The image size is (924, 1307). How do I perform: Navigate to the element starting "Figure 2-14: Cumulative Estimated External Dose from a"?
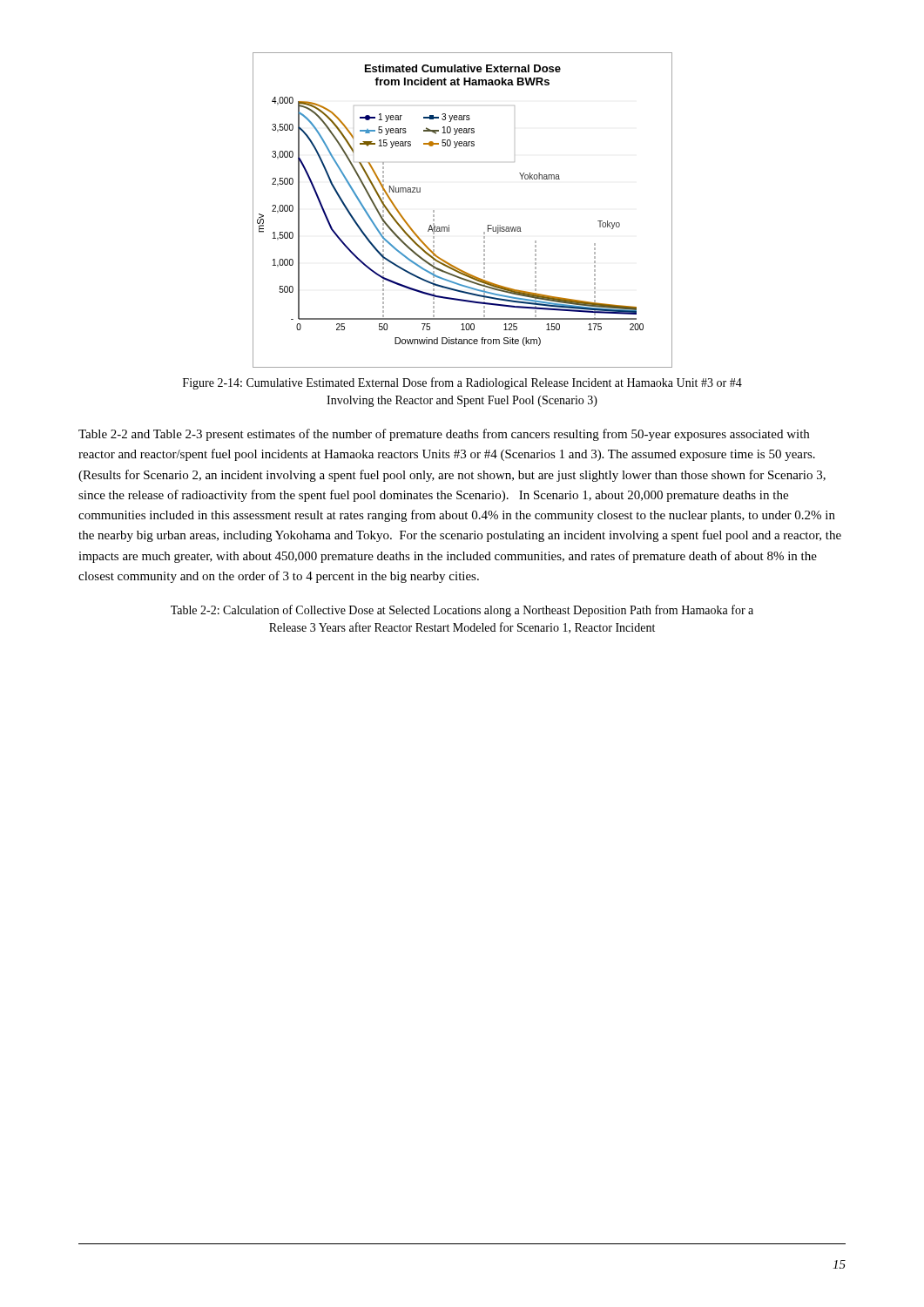point(462,392)
